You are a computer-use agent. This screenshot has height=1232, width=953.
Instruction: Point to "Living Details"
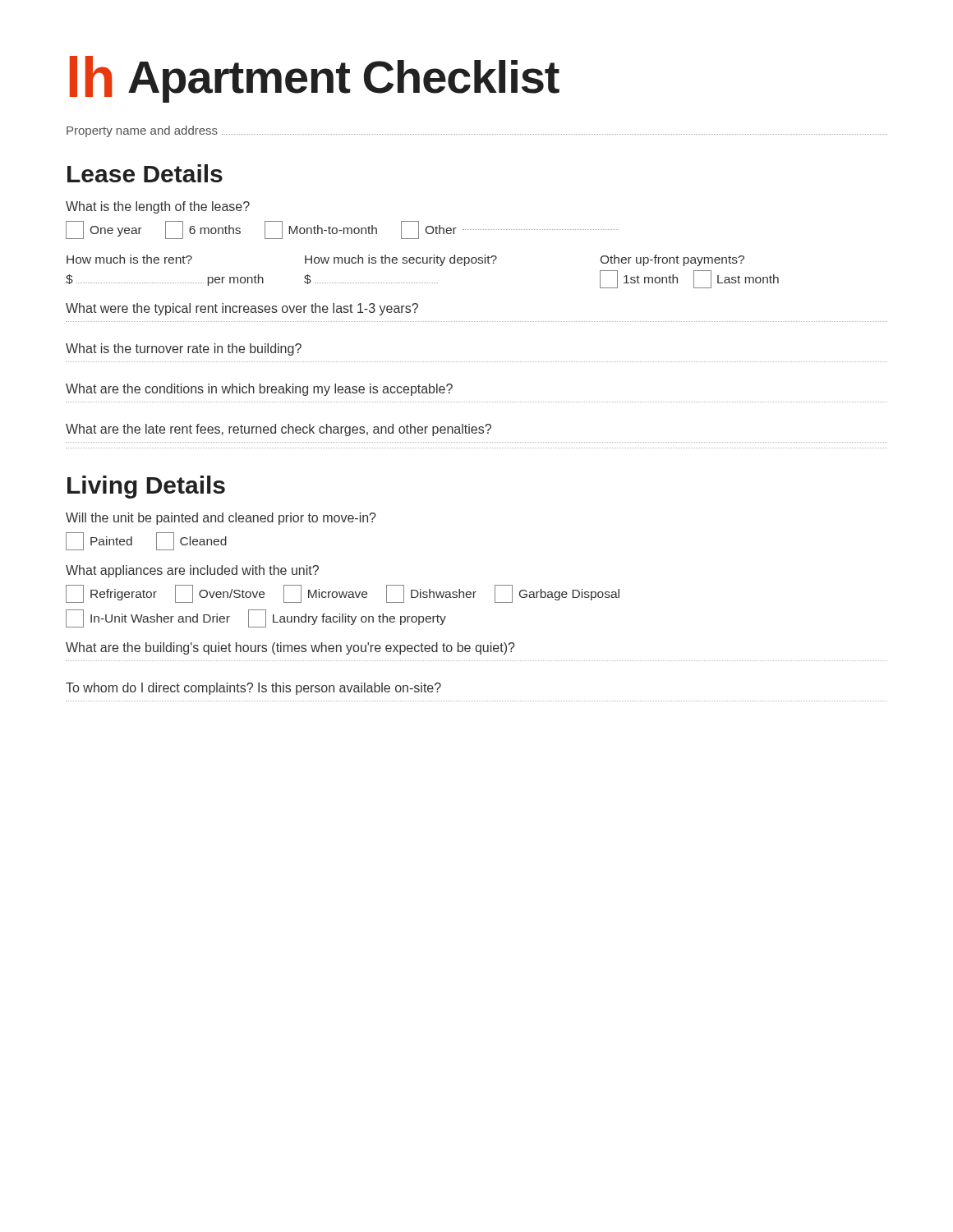[146, 485]
